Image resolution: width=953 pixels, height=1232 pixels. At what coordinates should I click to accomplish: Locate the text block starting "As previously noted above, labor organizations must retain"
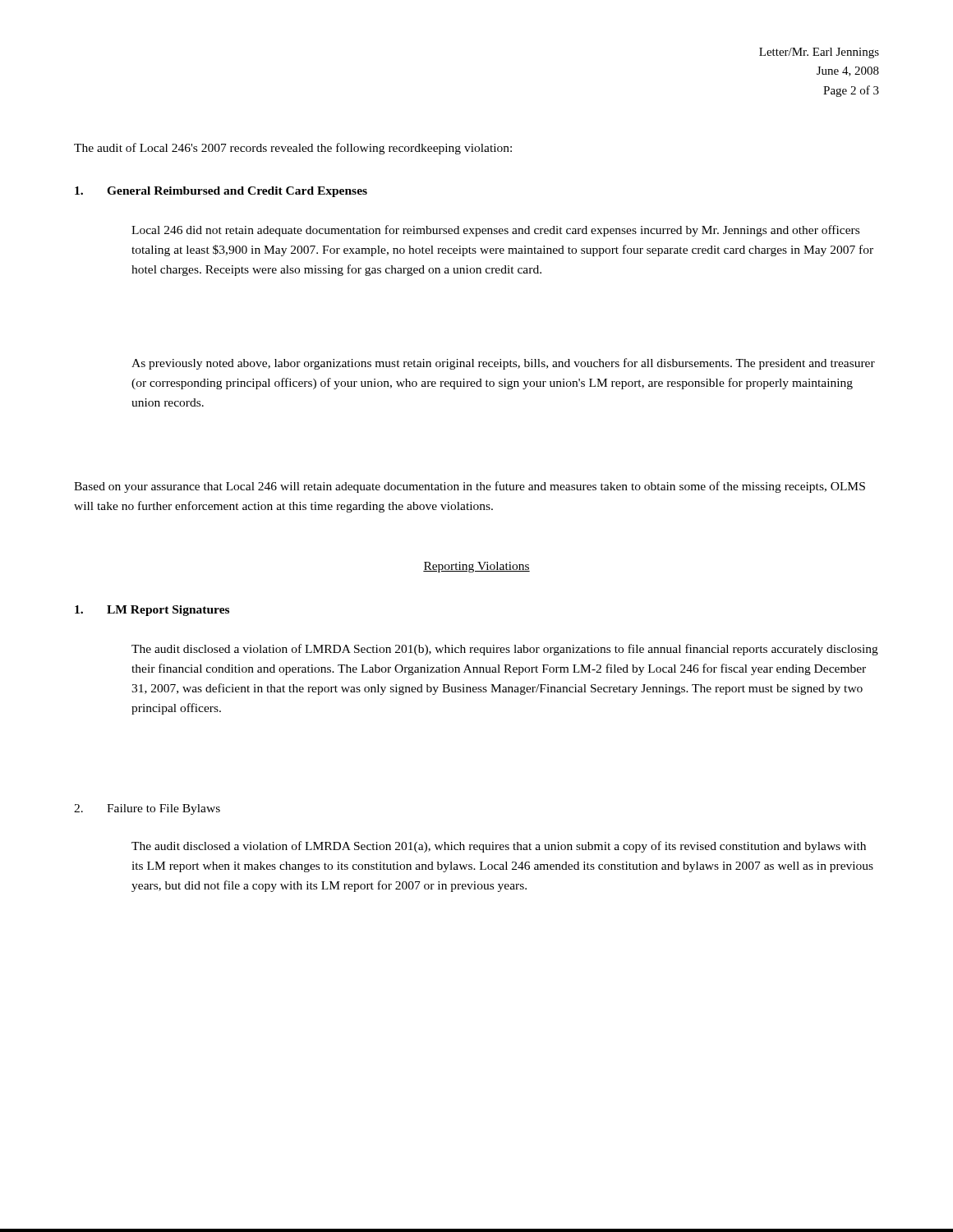503,382
